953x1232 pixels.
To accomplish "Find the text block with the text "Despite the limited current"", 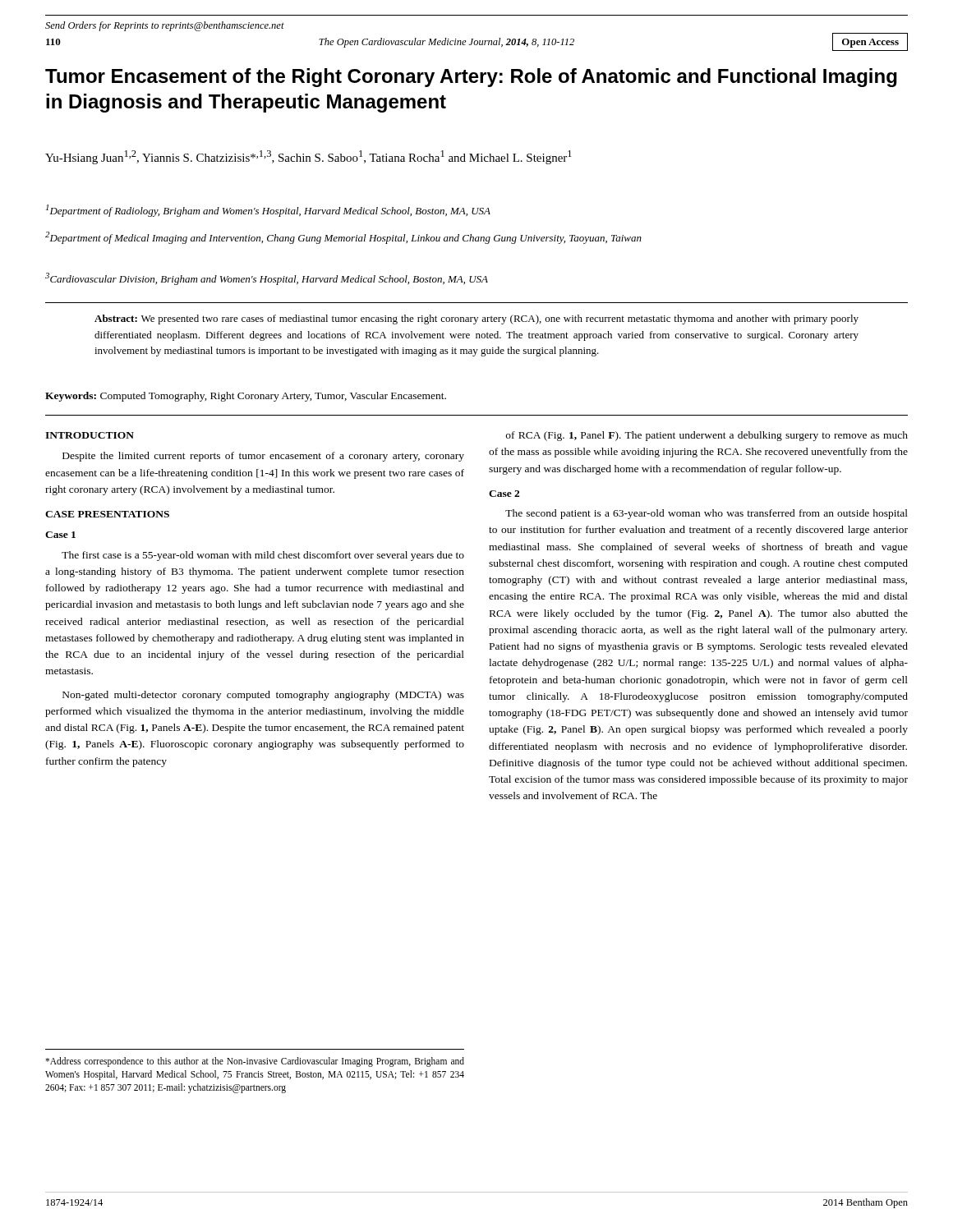I will (255, 472).
